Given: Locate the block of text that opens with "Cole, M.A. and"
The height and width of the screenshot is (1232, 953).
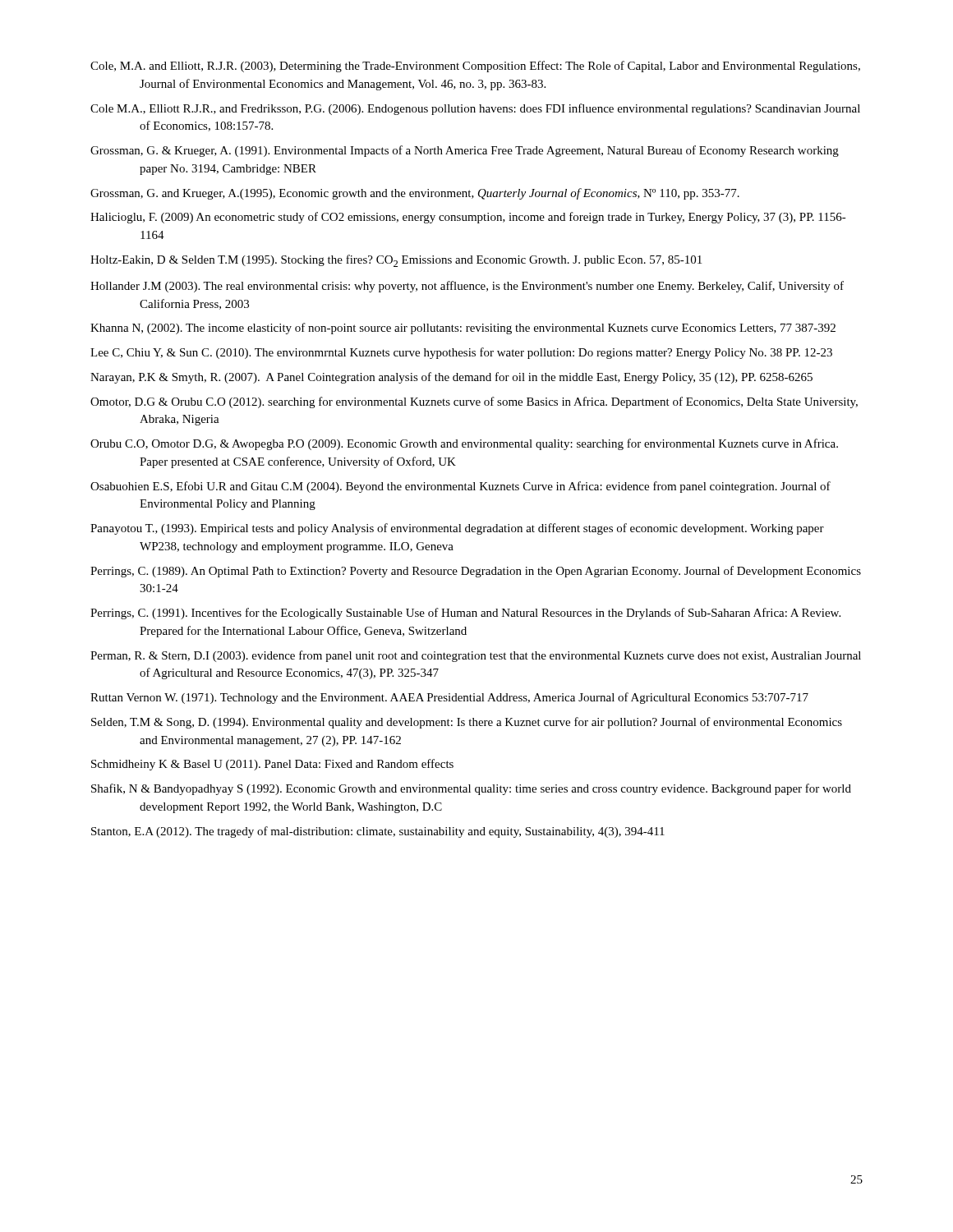Looking at the screenshot, I should (x=475, y=75).
